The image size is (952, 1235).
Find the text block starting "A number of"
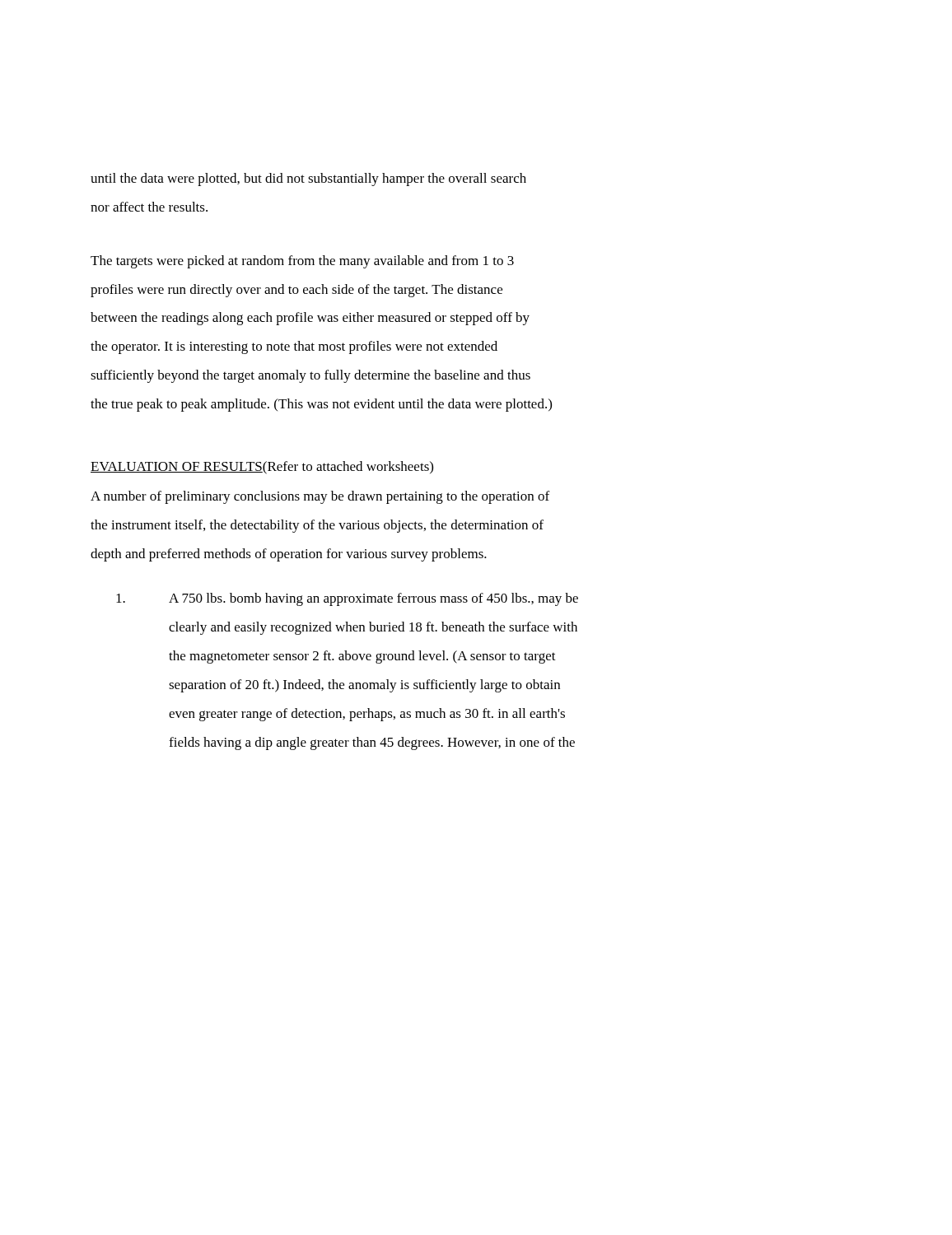pyautogui.click(x=320, y=525)
